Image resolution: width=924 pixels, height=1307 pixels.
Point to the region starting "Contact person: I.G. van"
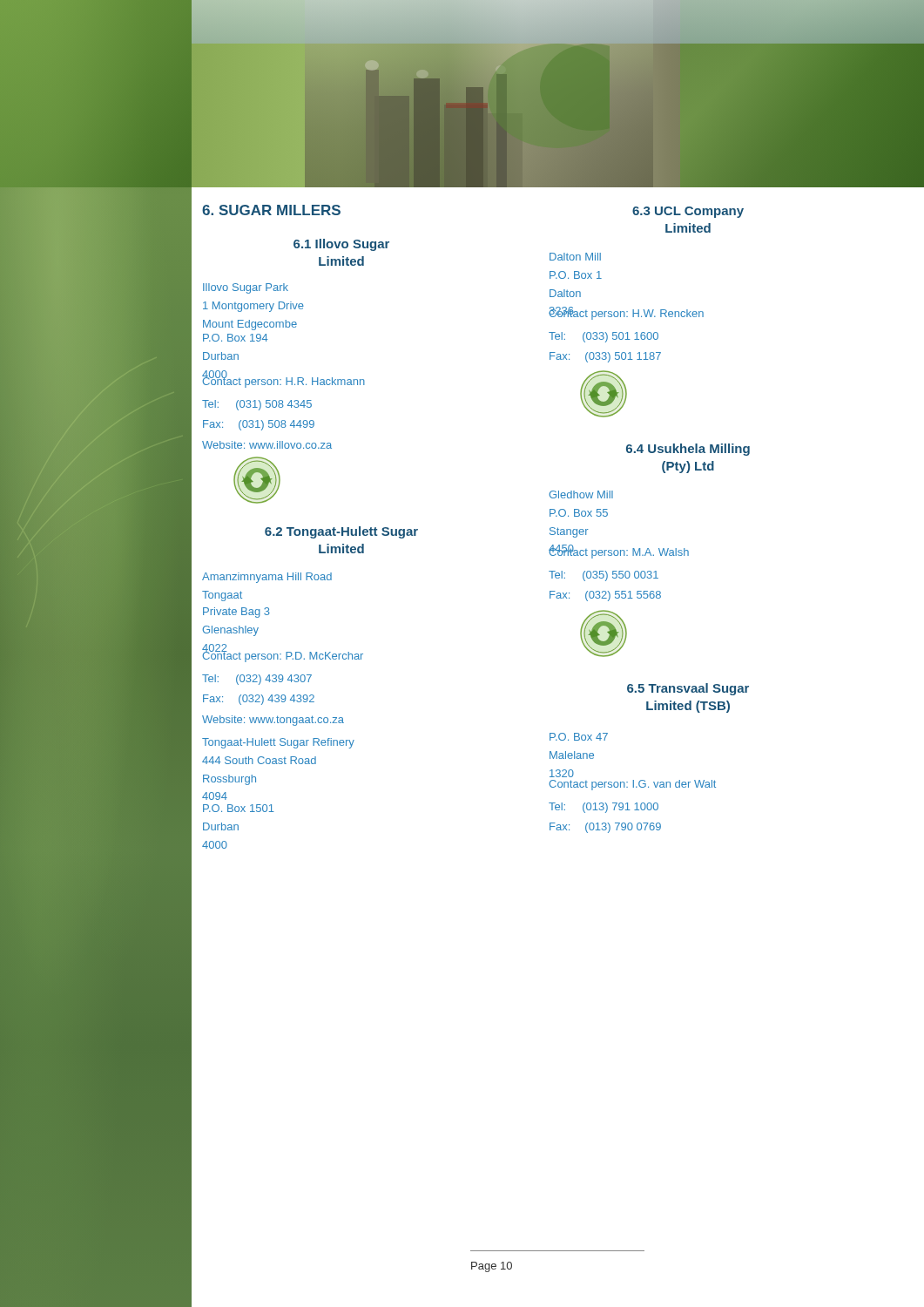pos(632,784)
